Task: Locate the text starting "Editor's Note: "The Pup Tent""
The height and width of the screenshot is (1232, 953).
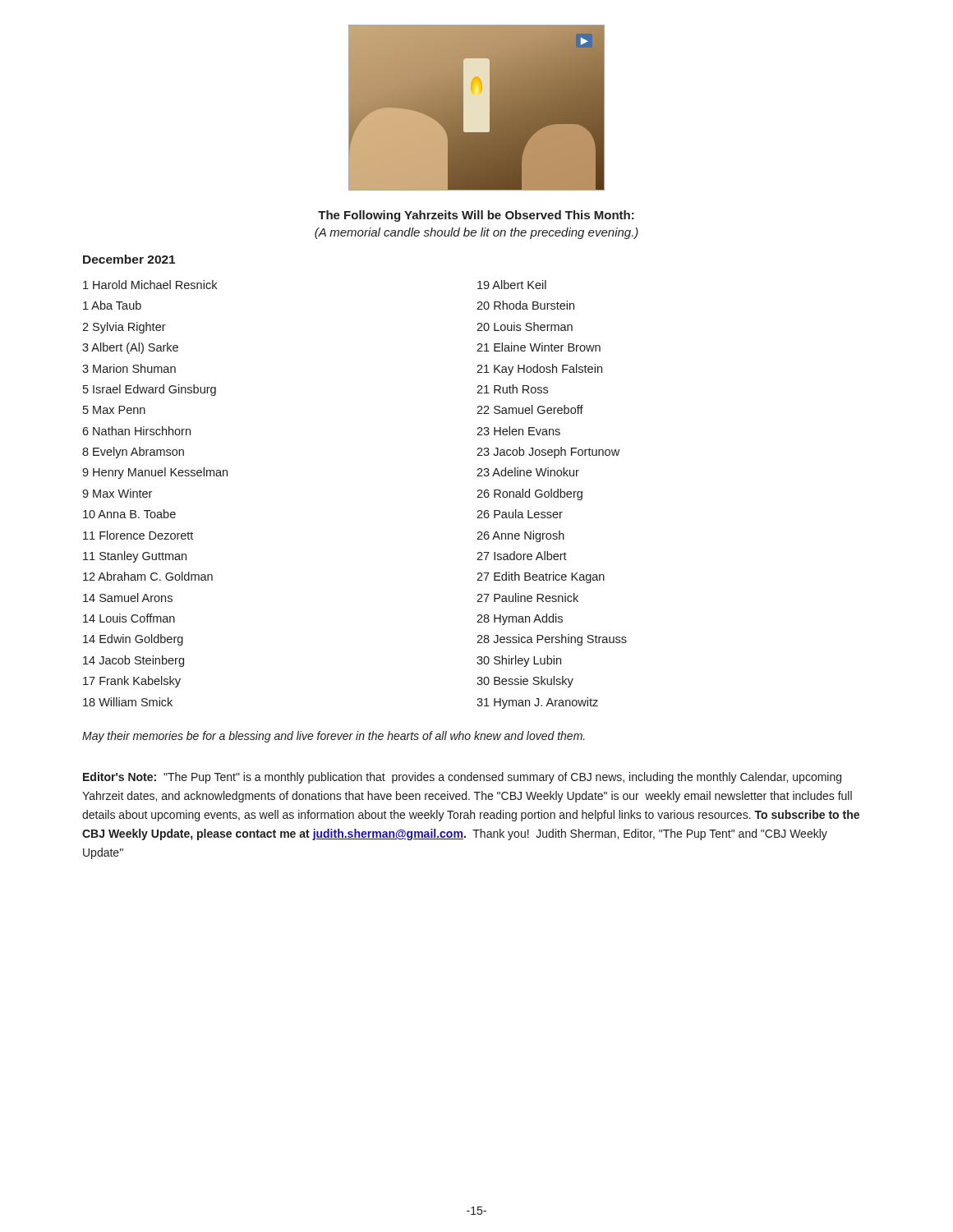Action: point(471,815)
